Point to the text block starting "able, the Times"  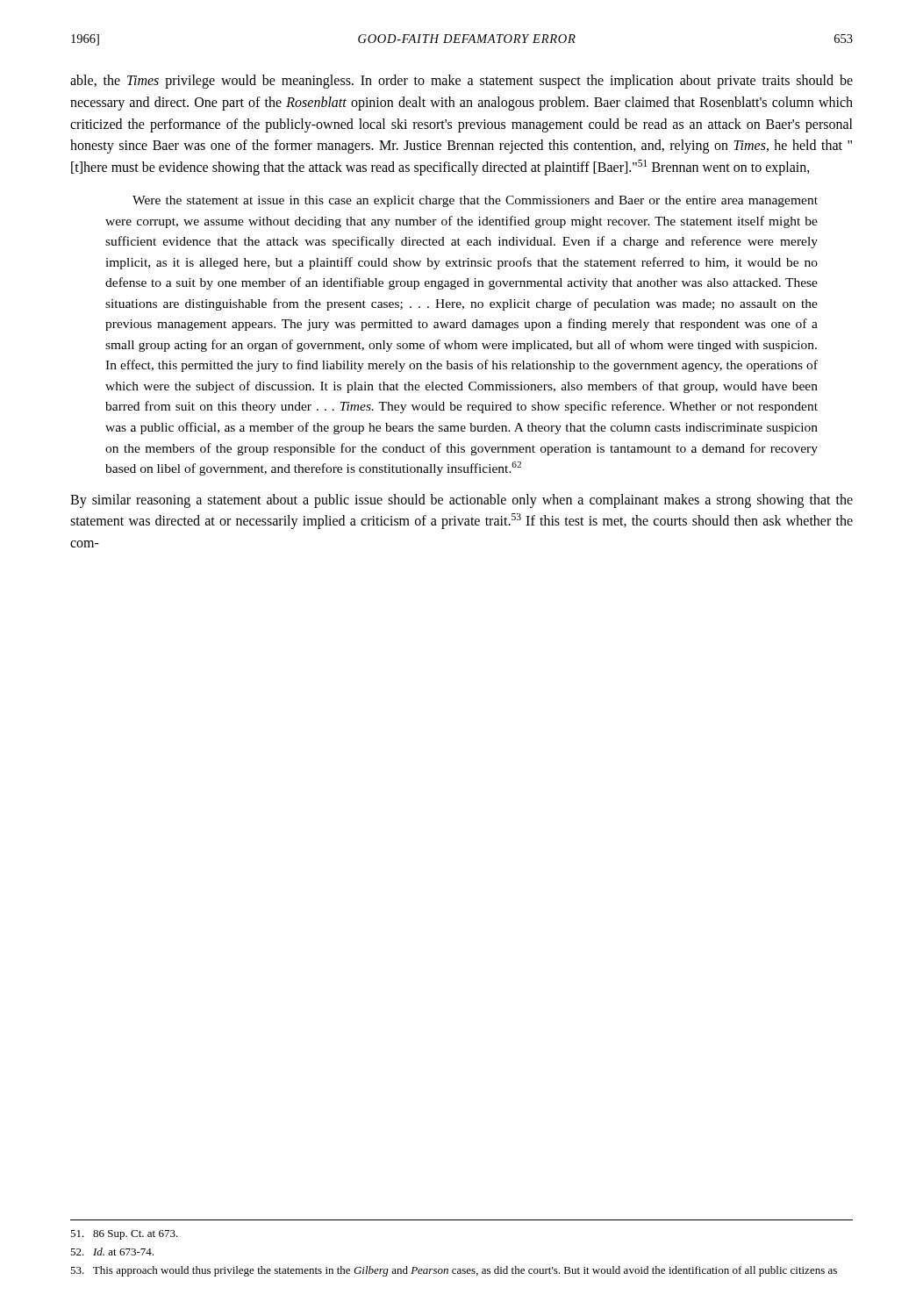462,125
